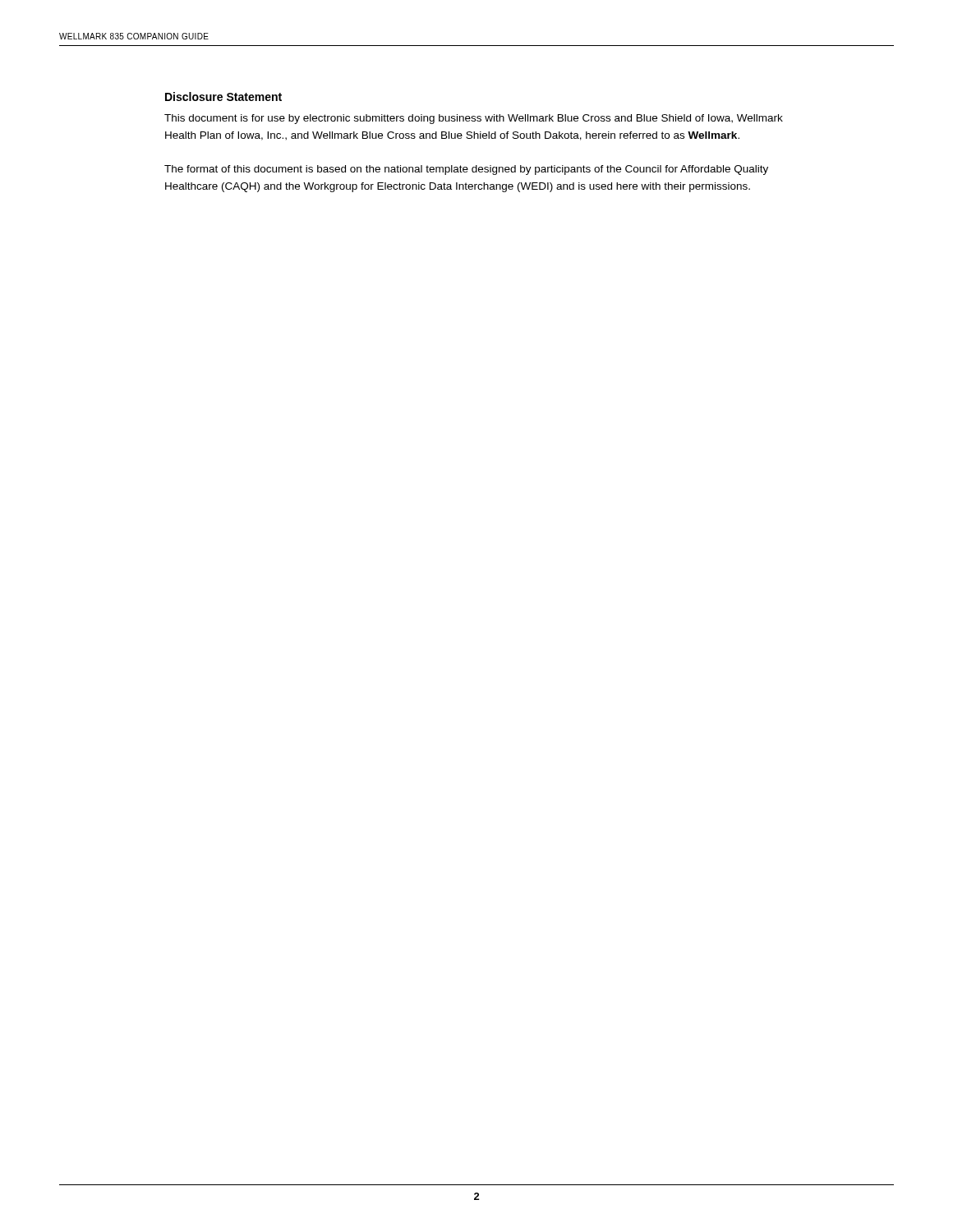Viewport: 953px width, 1232px height.
Task: Click on the passage starting "This document is for use"
Action: (474, 126)
